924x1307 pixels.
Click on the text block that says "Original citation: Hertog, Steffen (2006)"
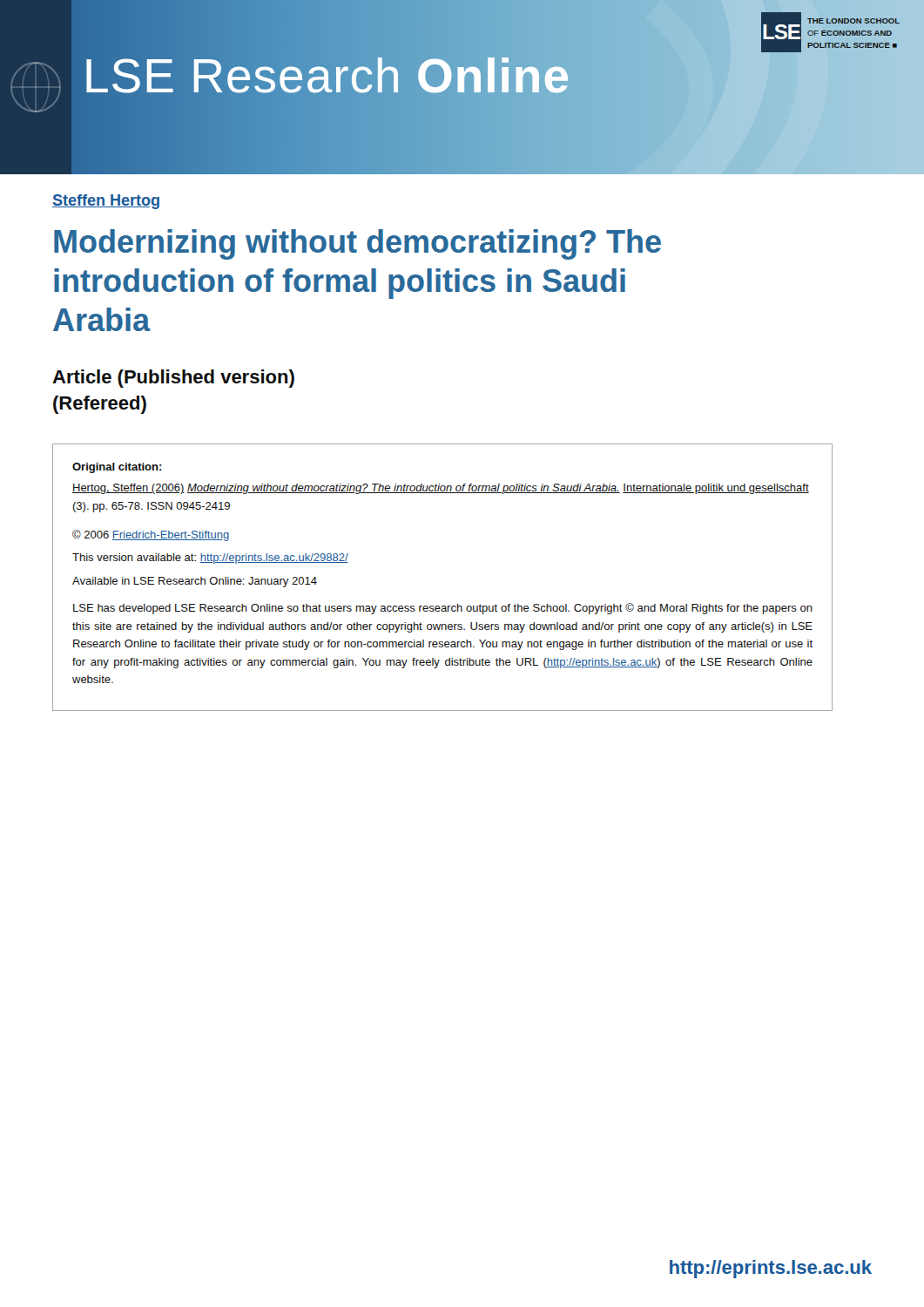[x=117, y=468]
